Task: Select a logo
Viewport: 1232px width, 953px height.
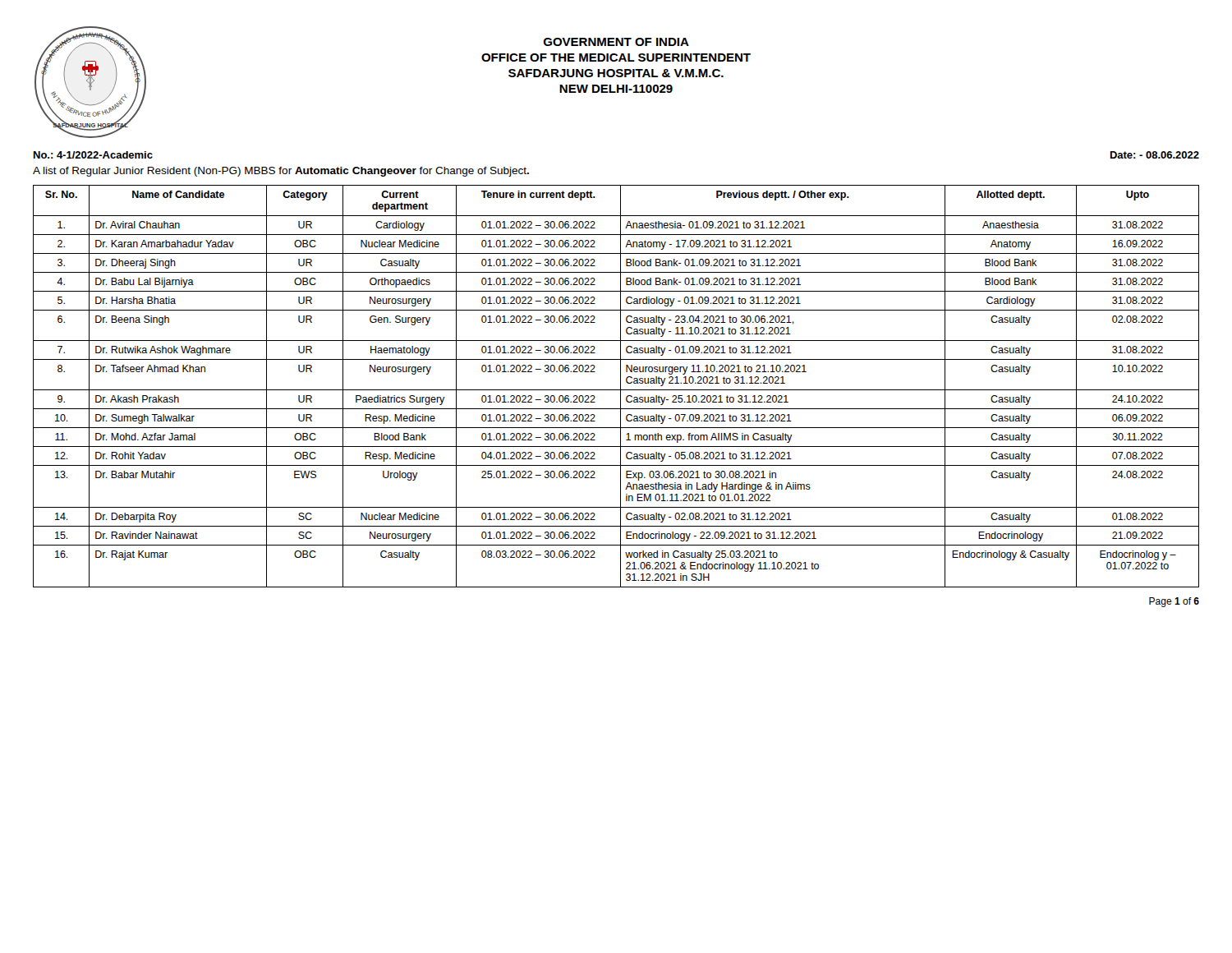Action: pyautogui.click(x=99, y=83)
